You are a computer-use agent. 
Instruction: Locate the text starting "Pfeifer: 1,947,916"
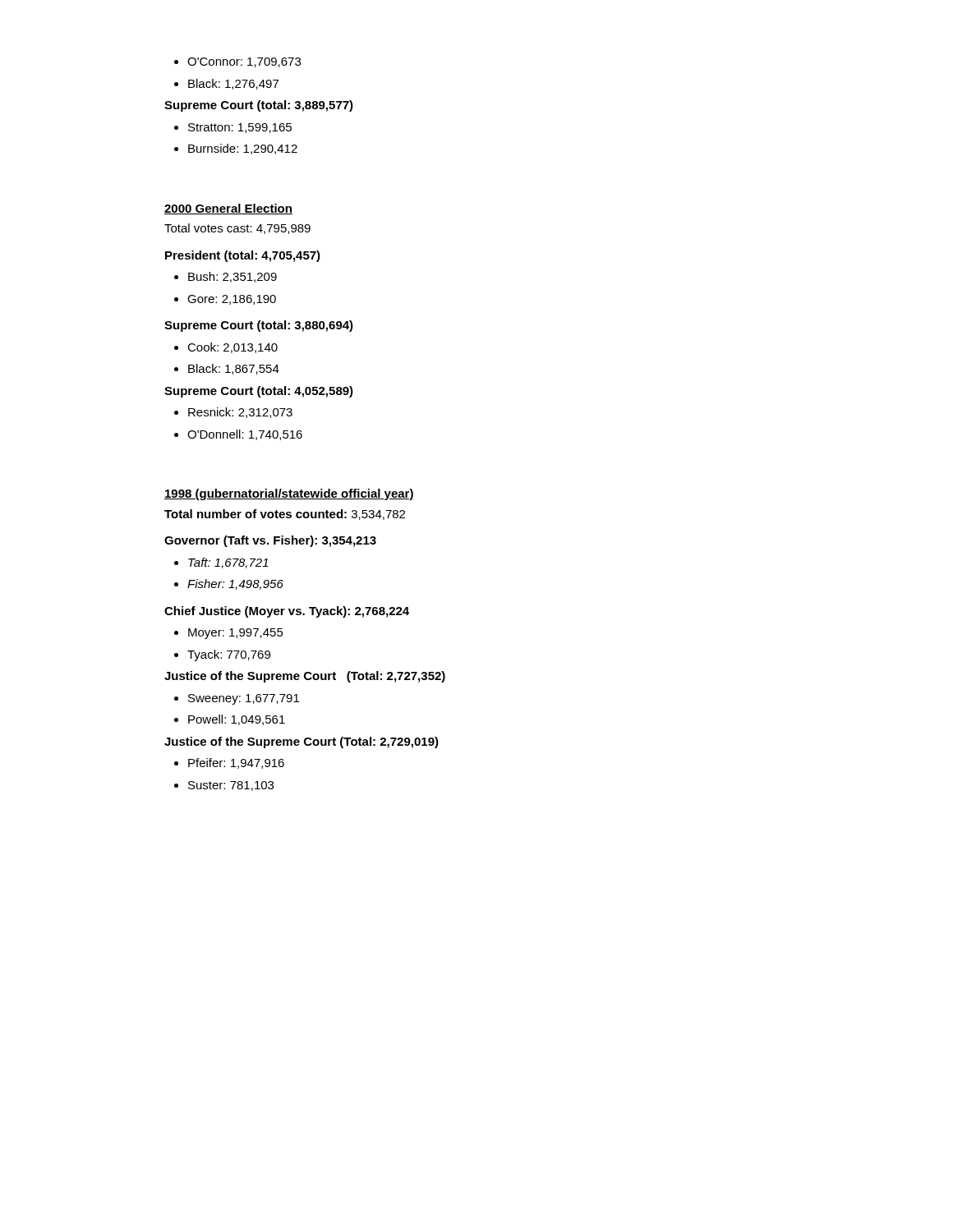[229, 763]
